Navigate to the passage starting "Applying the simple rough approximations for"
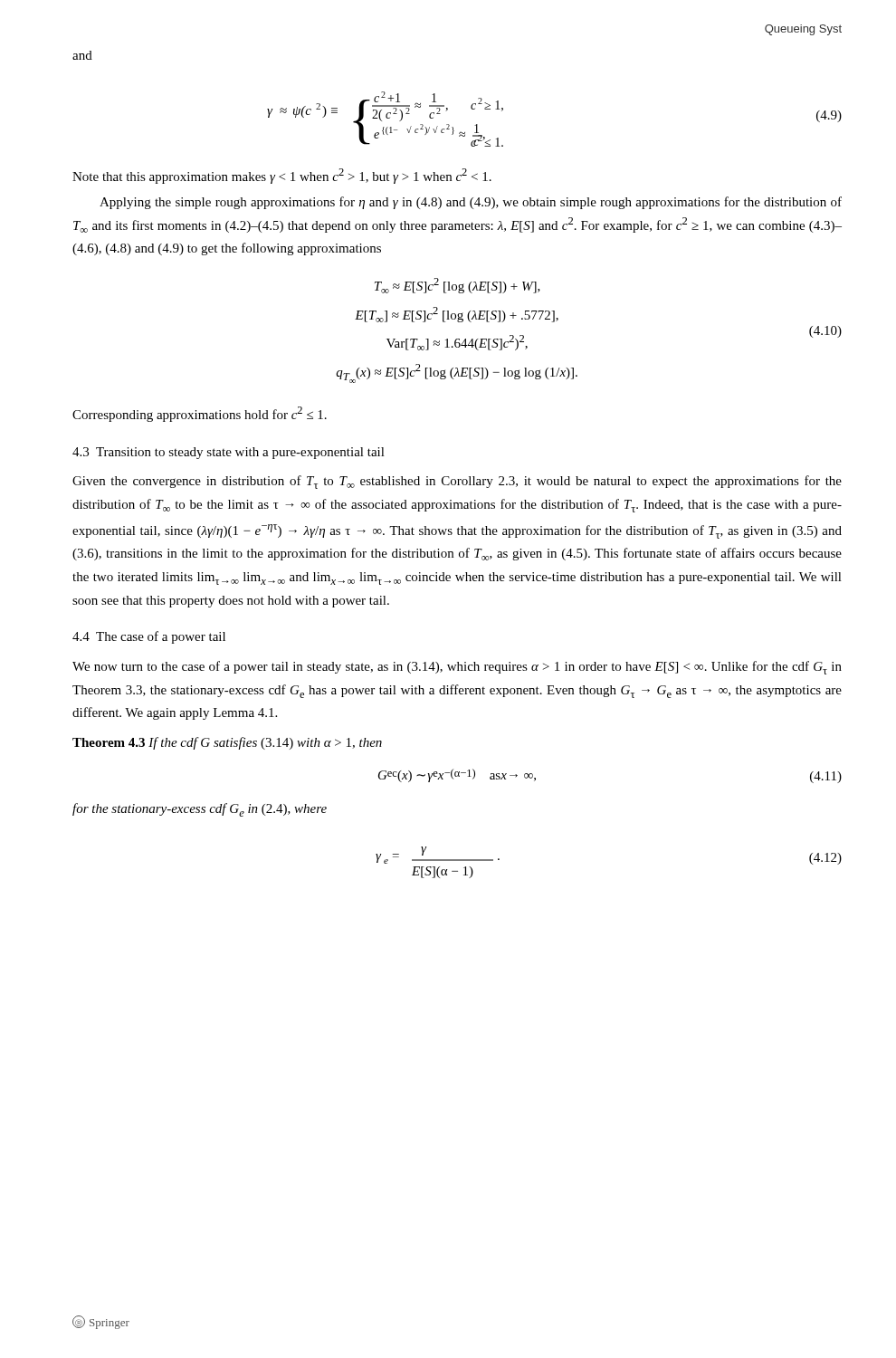 [x=457, y=225]
